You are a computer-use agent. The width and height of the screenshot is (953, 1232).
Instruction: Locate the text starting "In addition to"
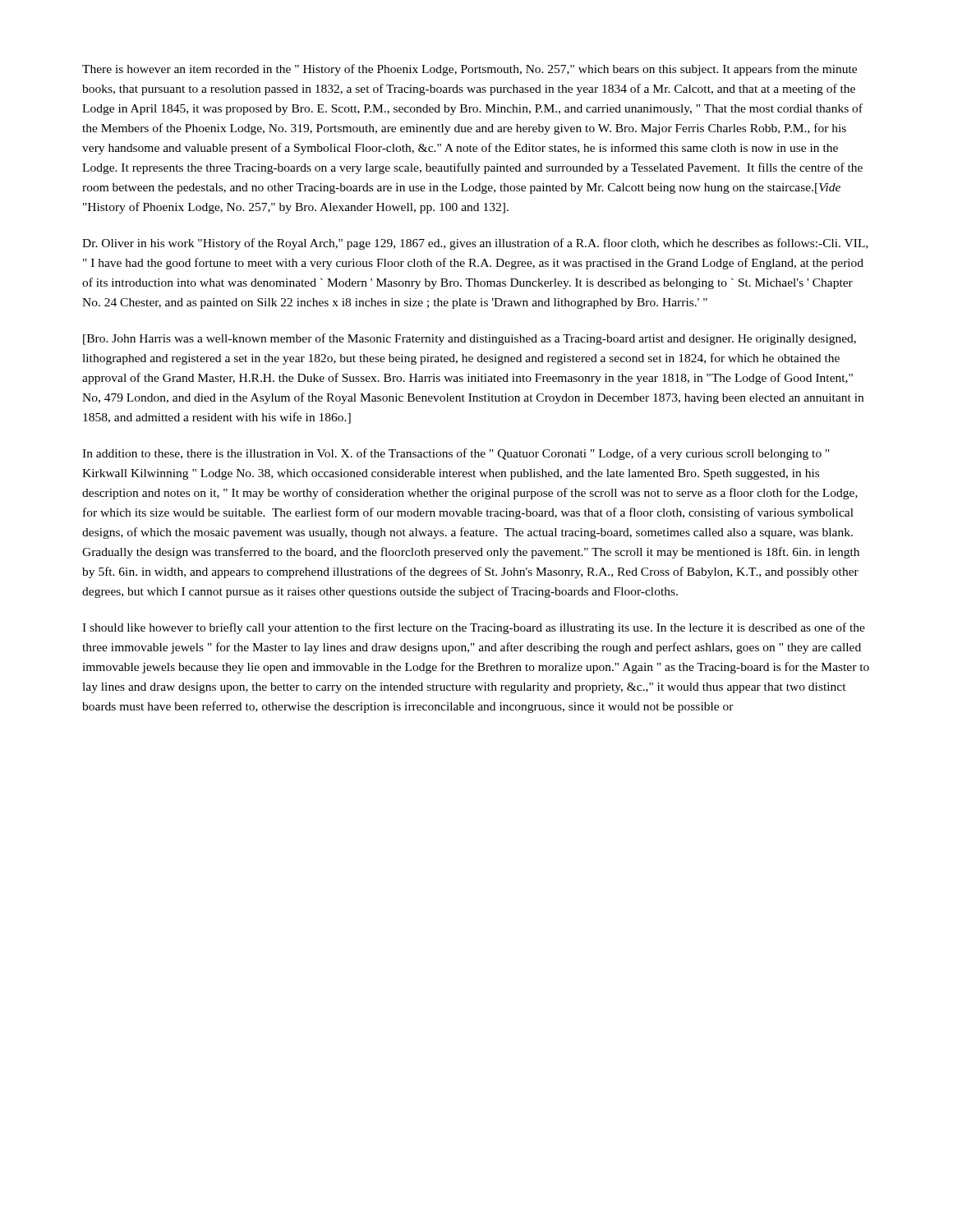tap(471, 522)
